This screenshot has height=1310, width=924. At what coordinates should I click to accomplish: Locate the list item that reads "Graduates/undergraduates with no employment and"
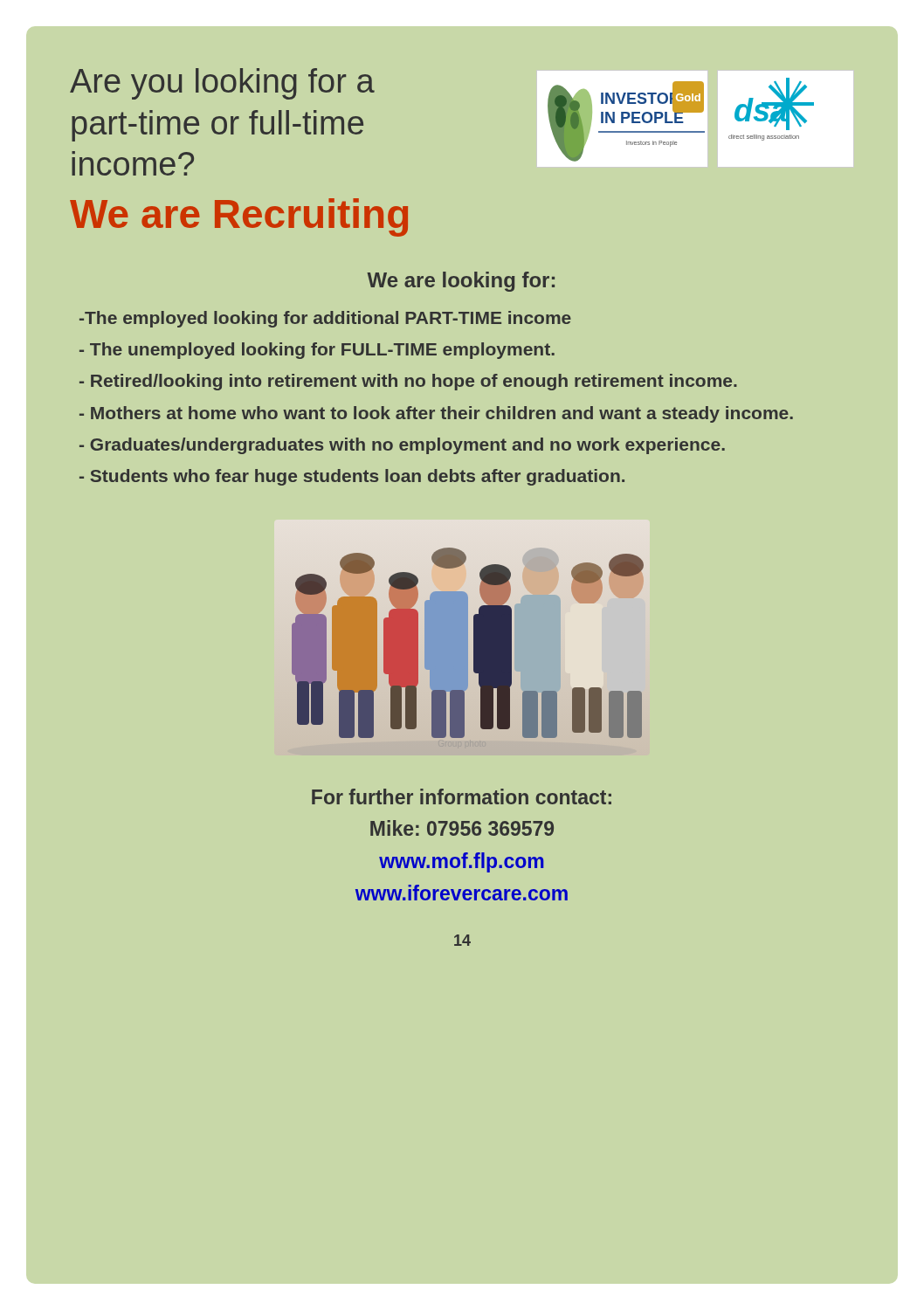click(402, 444)
